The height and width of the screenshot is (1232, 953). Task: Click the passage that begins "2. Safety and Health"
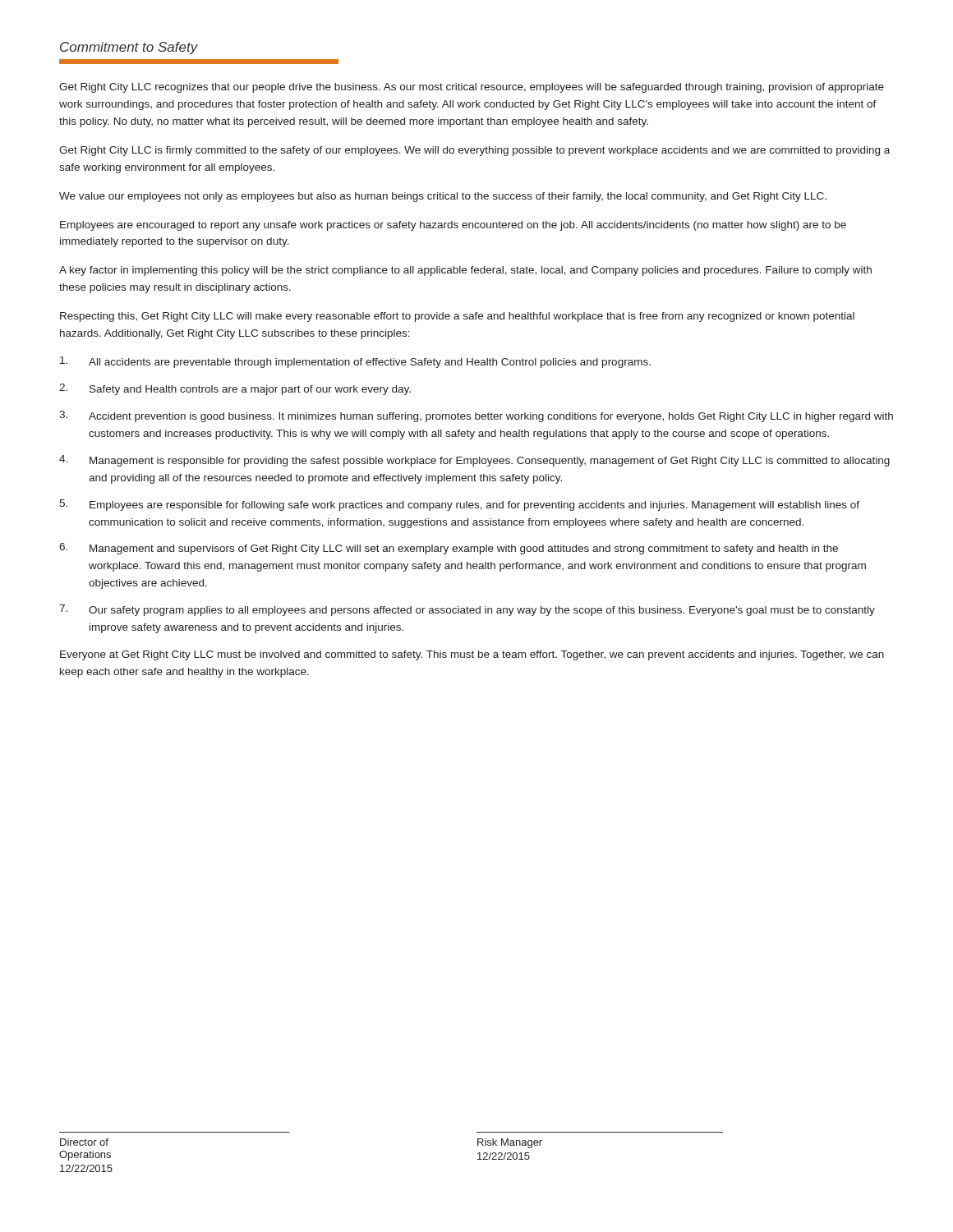(x=235, y=390)
